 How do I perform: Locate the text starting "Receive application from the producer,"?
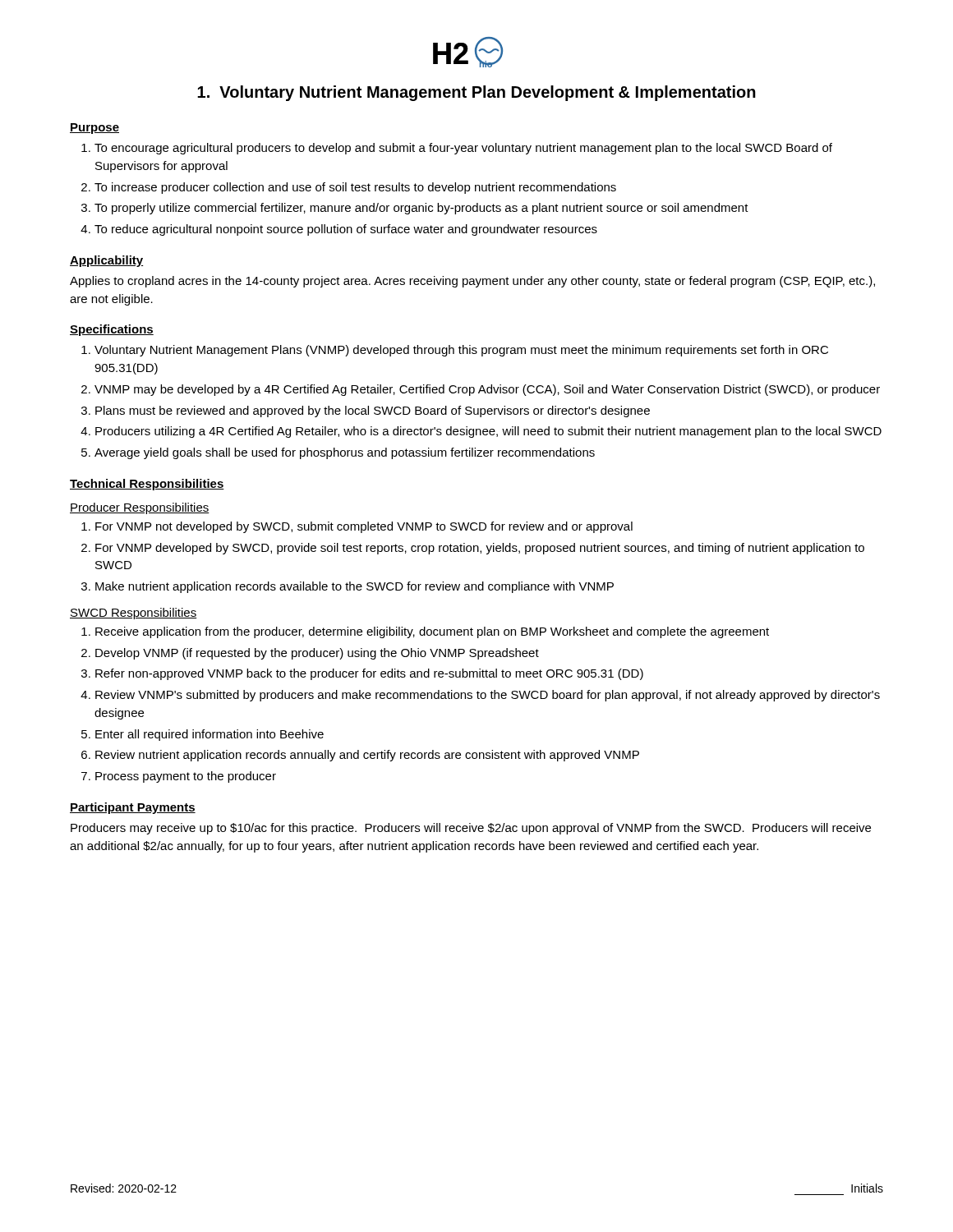(x=476, y=704)
